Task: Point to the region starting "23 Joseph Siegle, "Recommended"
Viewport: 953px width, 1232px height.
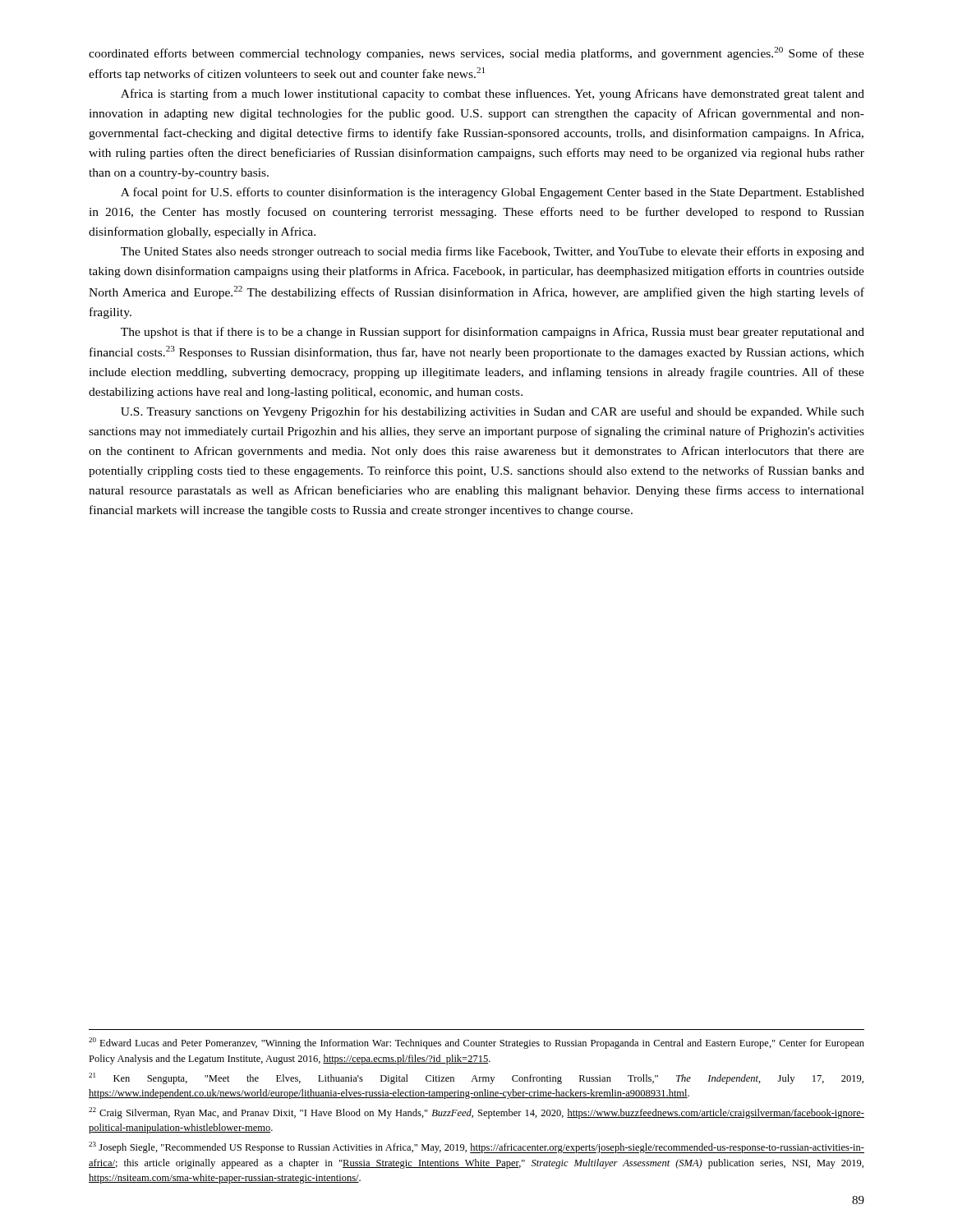Action: click(x=476, y=1162)
